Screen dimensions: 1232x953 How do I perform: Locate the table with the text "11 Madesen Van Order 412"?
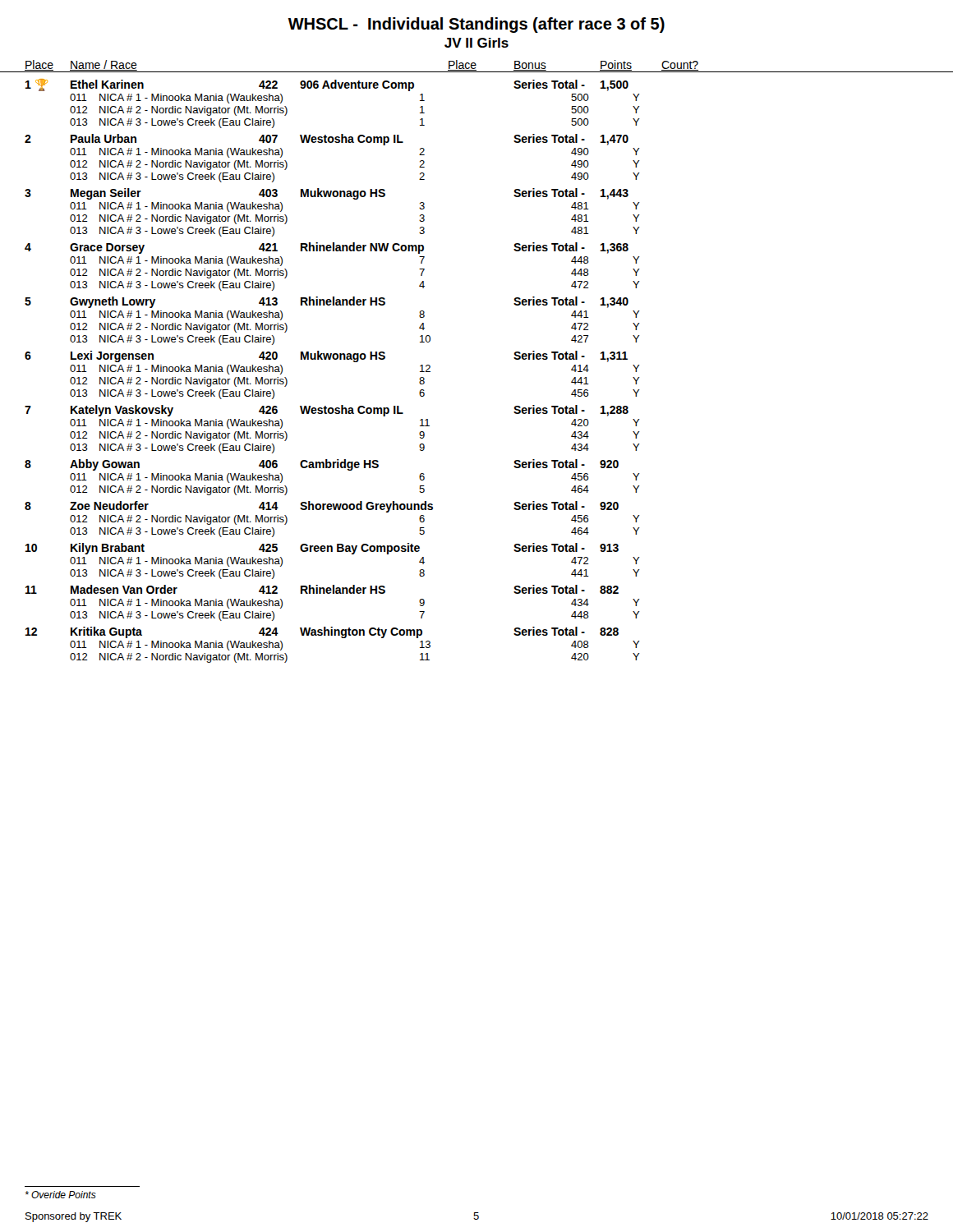[x=476, y=600]
